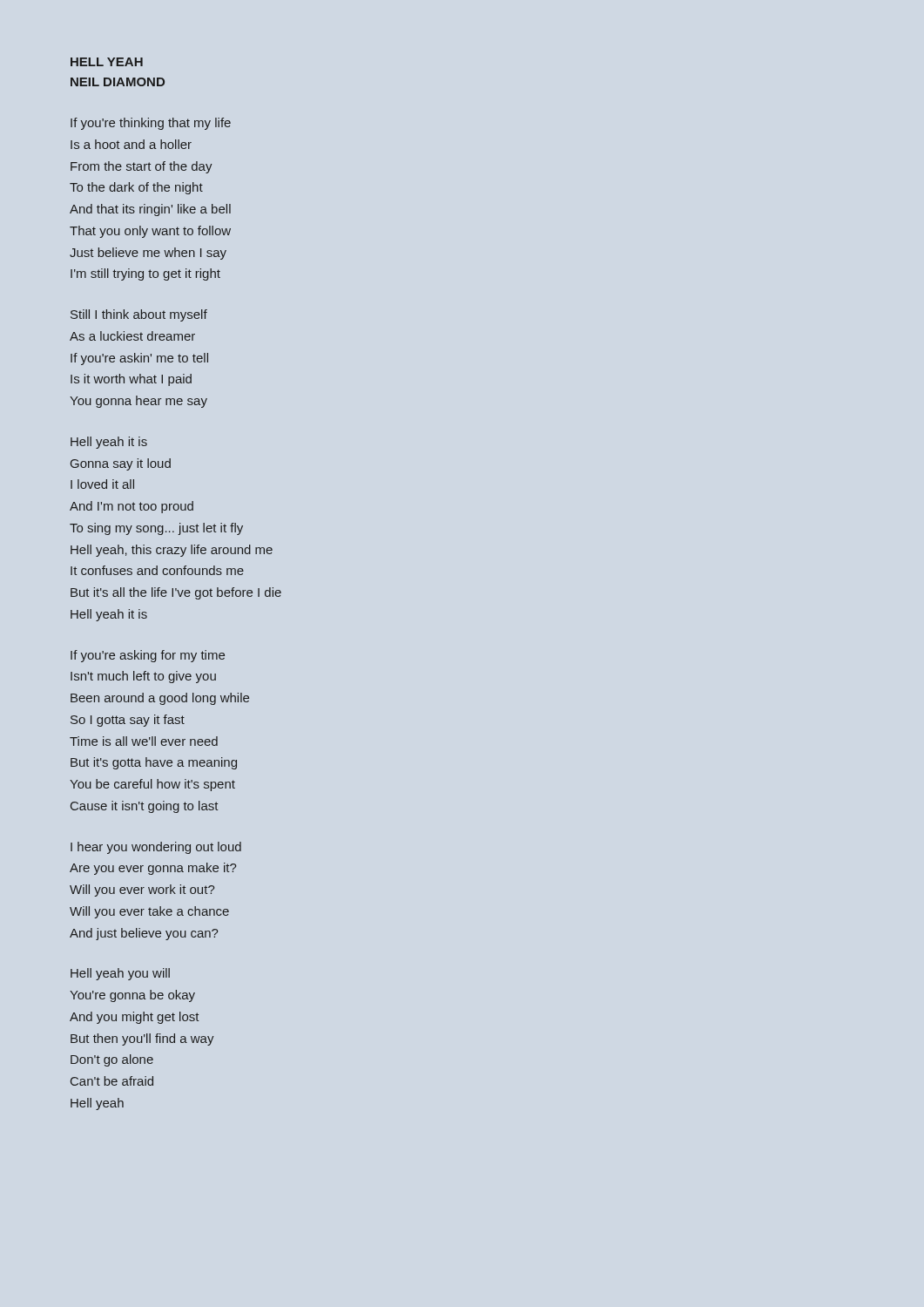Point to the block beginning "I hear you wondering out loud"
This screenshot has width=924, height=1307.
click(156, 848)
